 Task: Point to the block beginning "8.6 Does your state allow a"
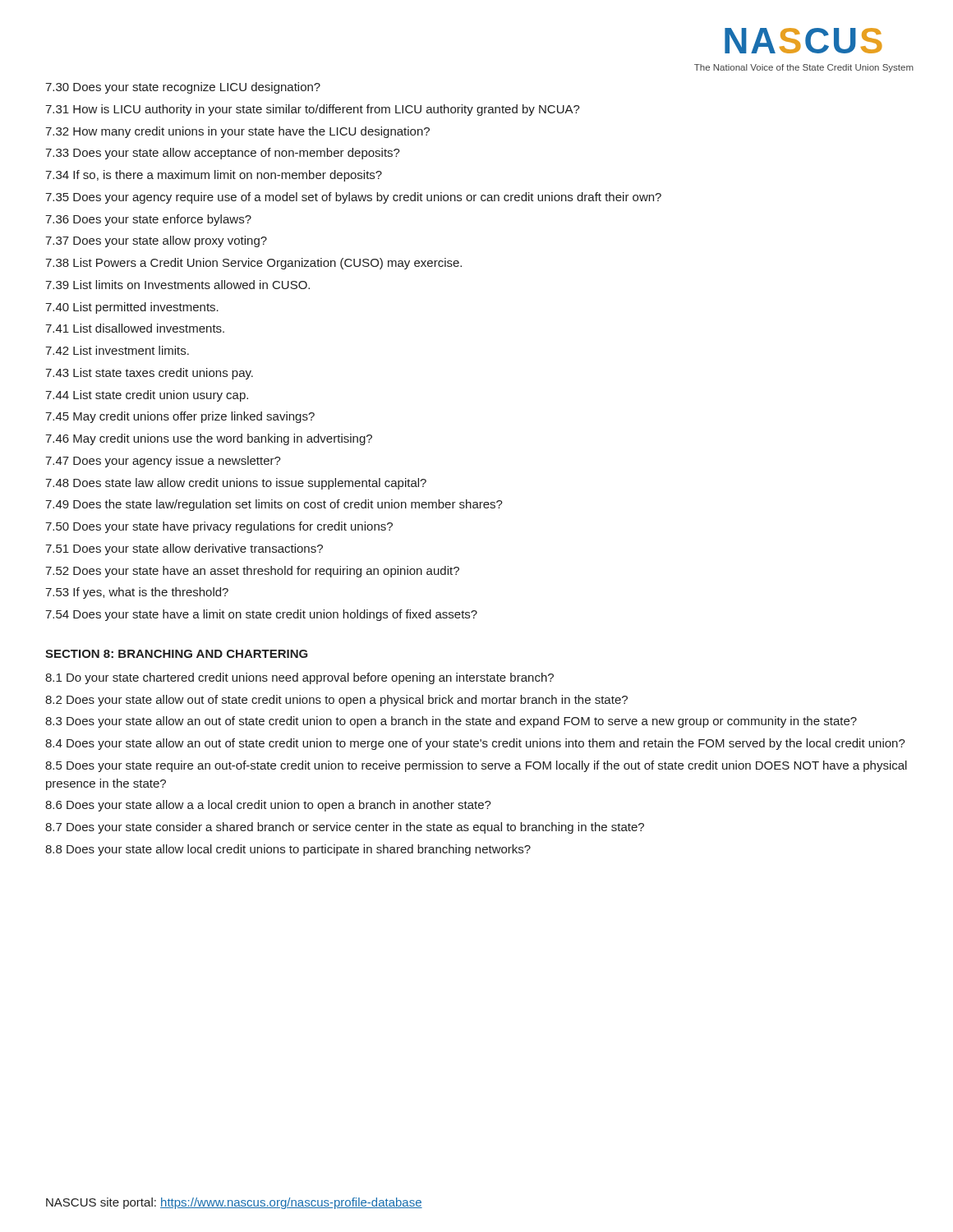(x=268, y=805)
